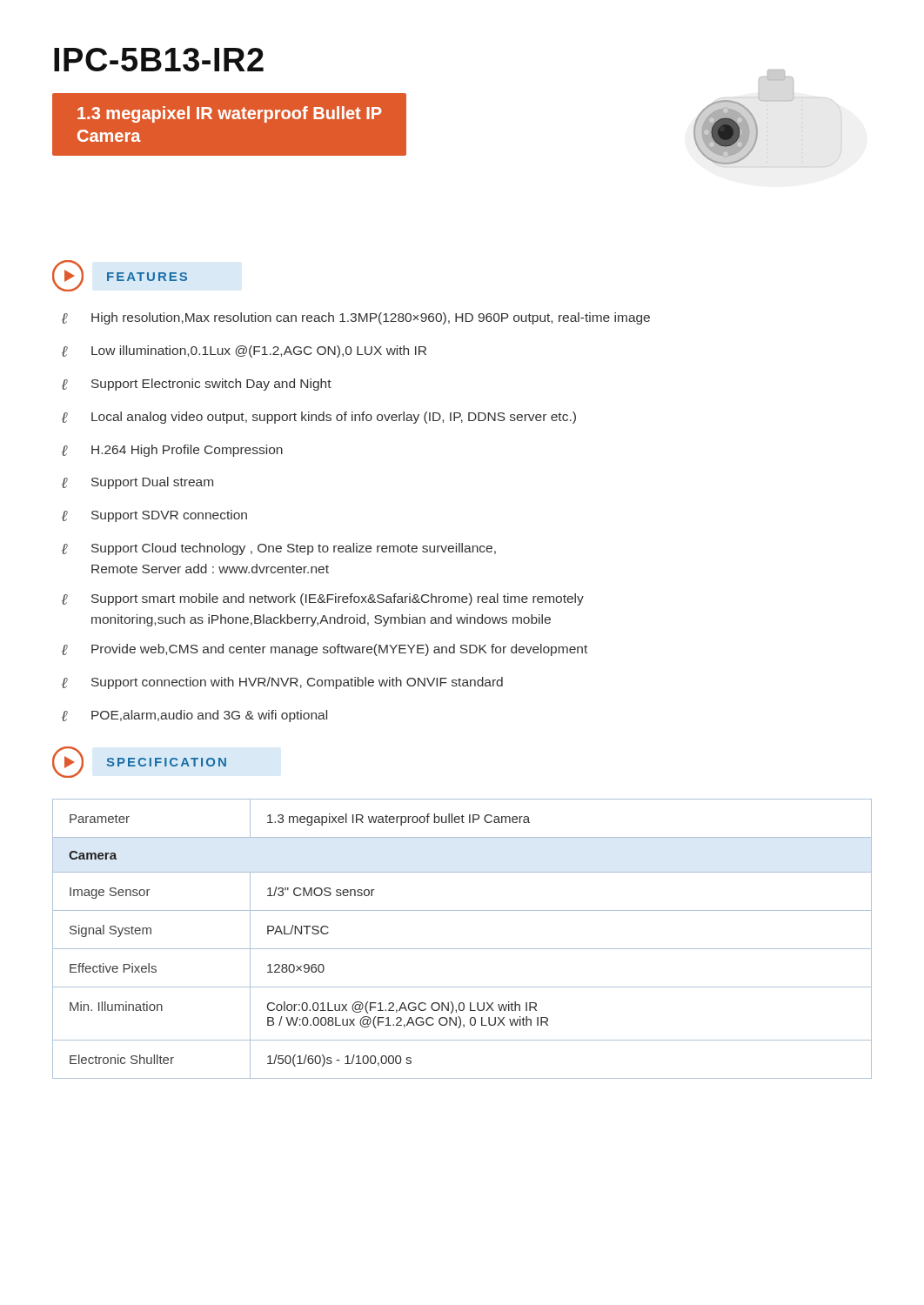The image size is (924, 1305).
Task: Navigate to the block starting "ℓ Support smart mobile"
Action: point(322,609)
